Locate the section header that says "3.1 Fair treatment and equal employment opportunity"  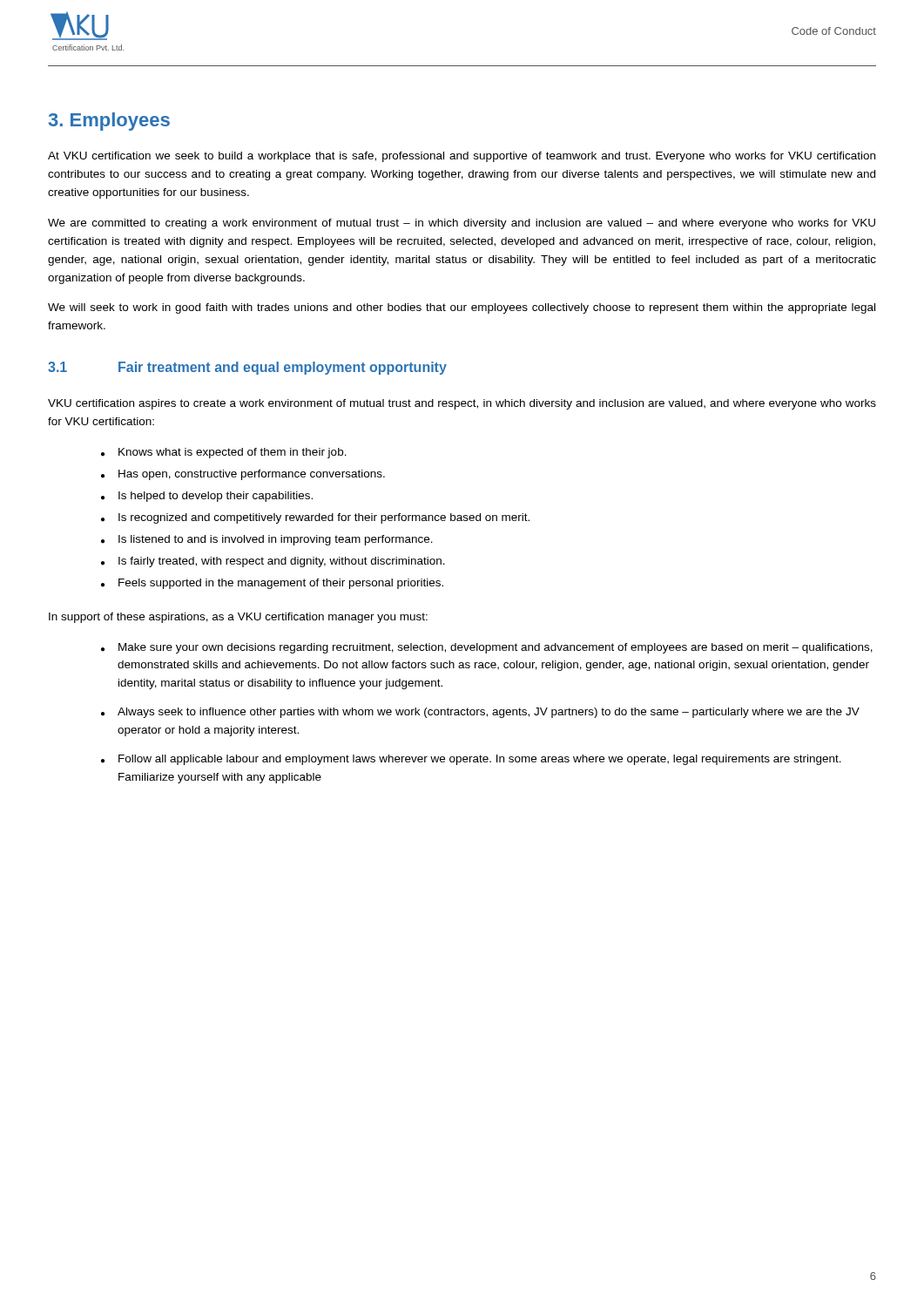tap(247, 368)
